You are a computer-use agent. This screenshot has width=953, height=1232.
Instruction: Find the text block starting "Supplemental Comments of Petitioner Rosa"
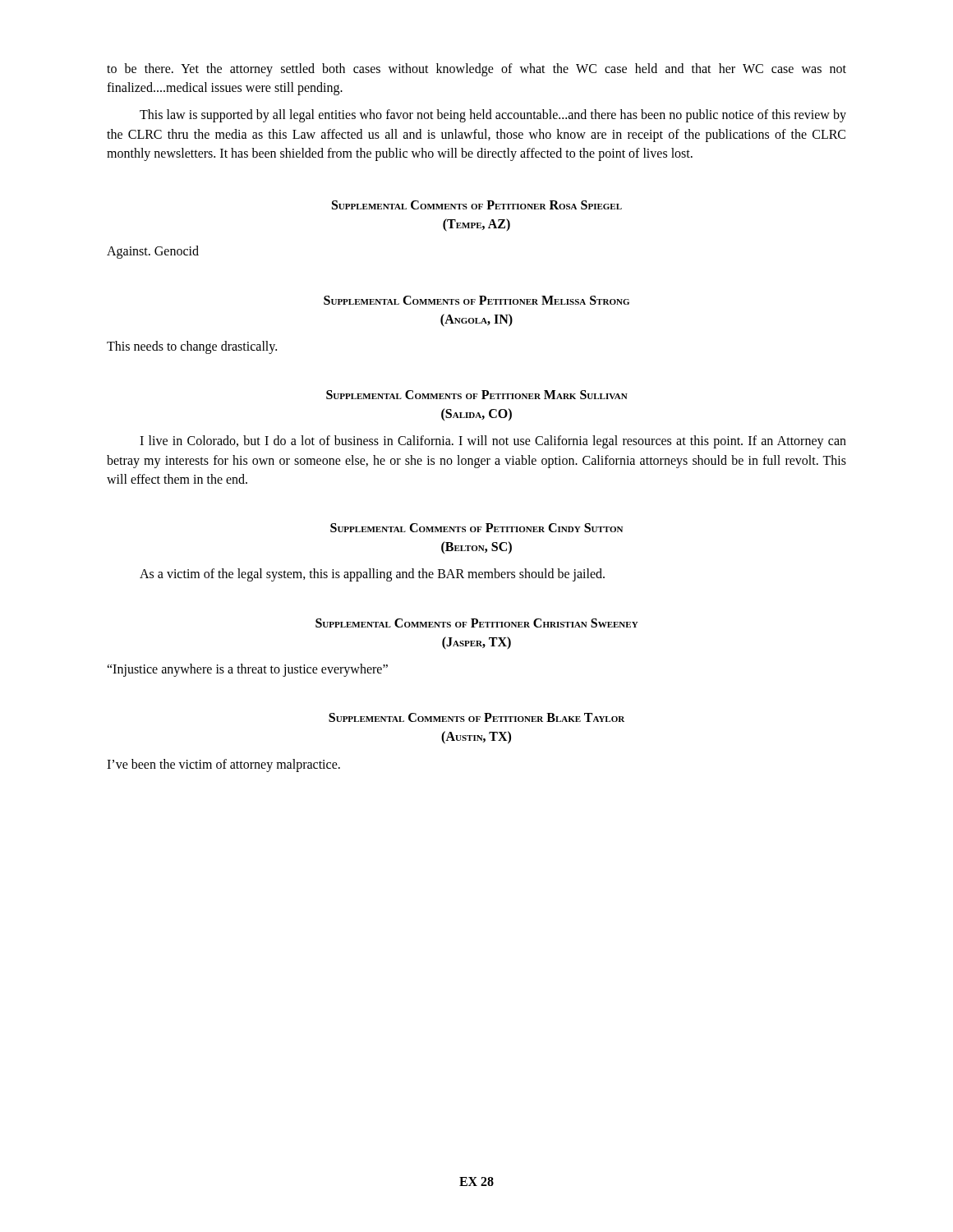click(476, 214)
